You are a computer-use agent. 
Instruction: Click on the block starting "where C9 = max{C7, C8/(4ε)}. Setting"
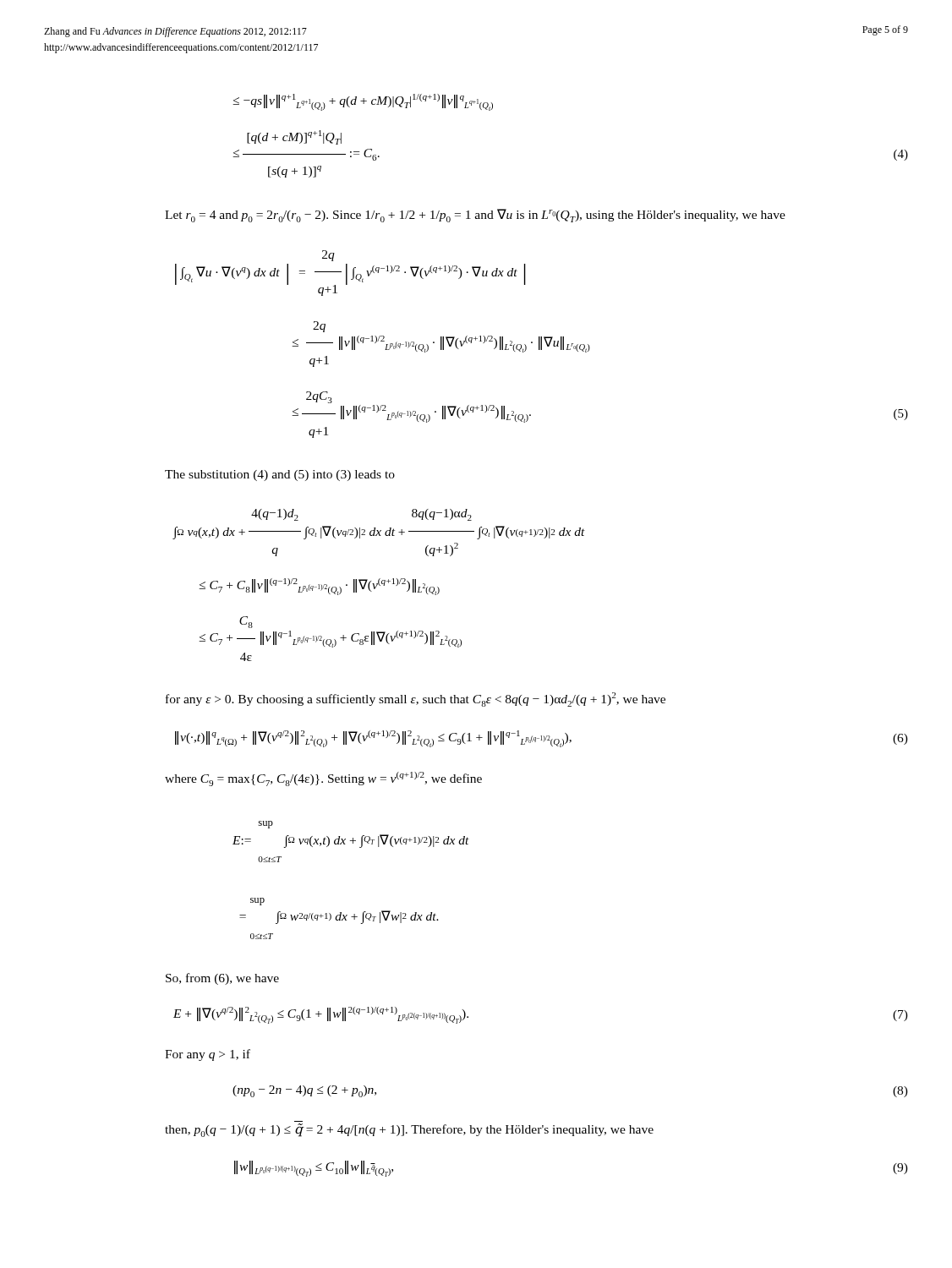(x=324, y=778)
